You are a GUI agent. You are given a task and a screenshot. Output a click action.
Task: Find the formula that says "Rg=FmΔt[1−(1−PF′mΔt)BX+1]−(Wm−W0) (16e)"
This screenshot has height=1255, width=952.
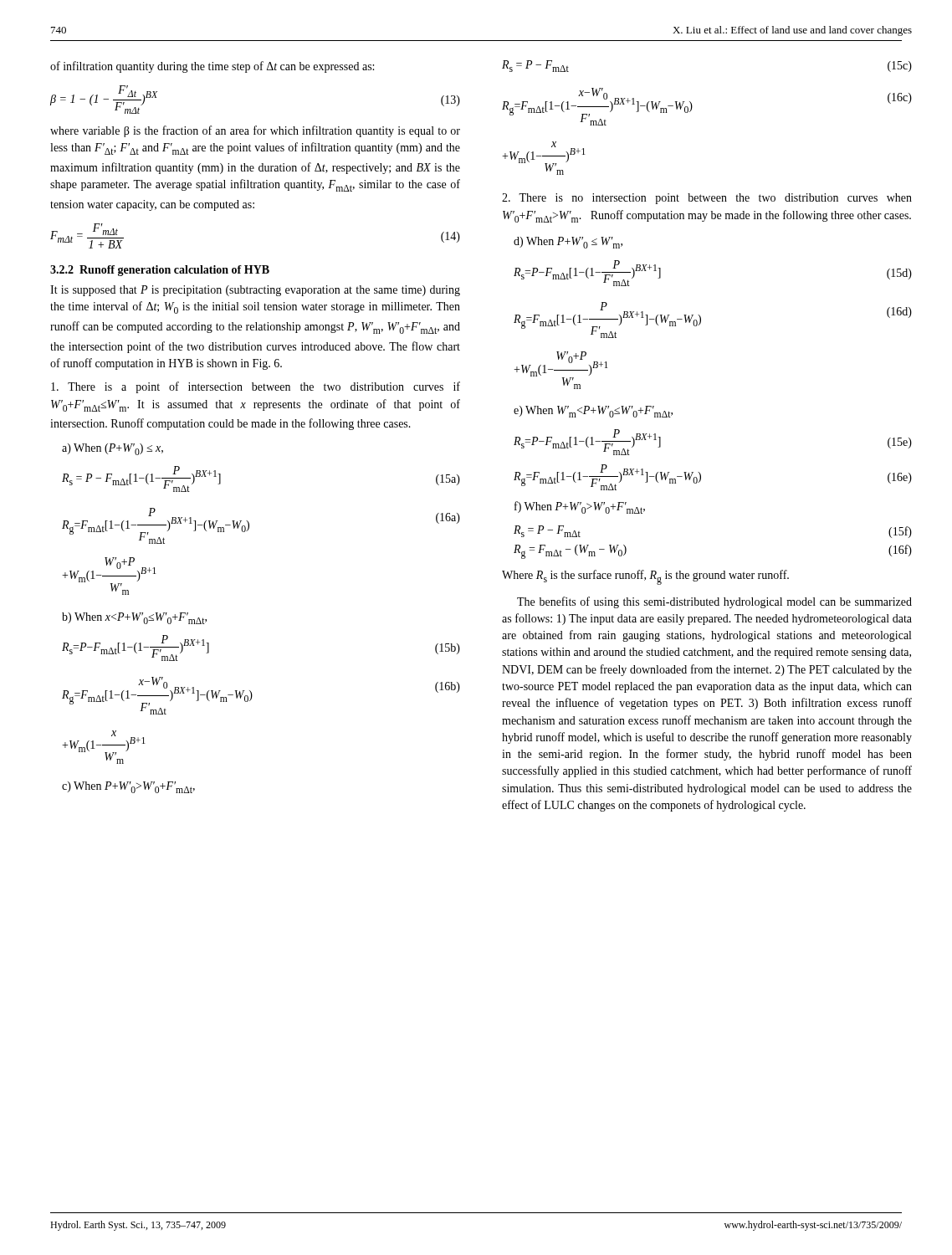pos(713,477)
